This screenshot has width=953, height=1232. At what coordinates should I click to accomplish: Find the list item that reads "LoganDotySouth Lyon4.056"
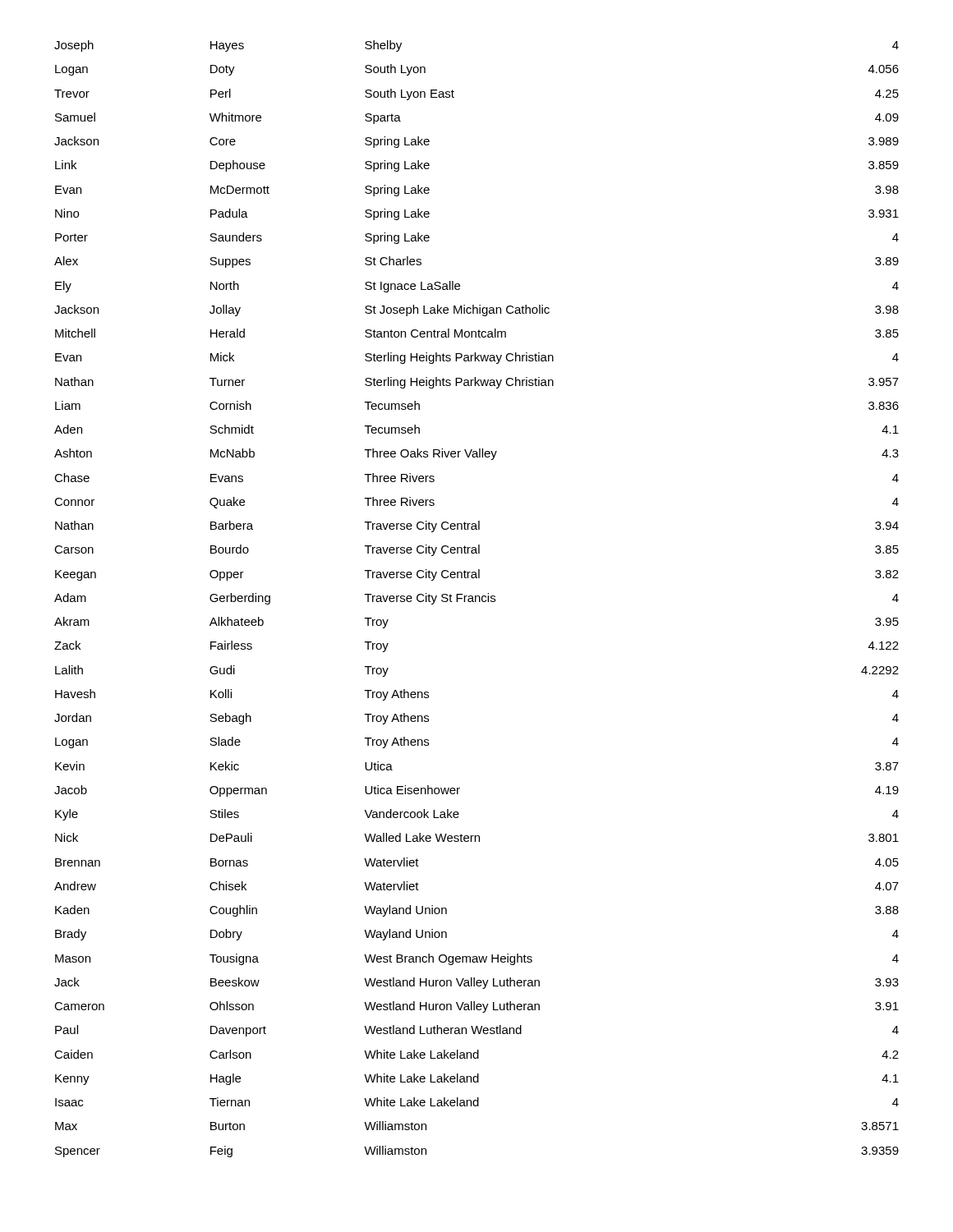(69, 69)
